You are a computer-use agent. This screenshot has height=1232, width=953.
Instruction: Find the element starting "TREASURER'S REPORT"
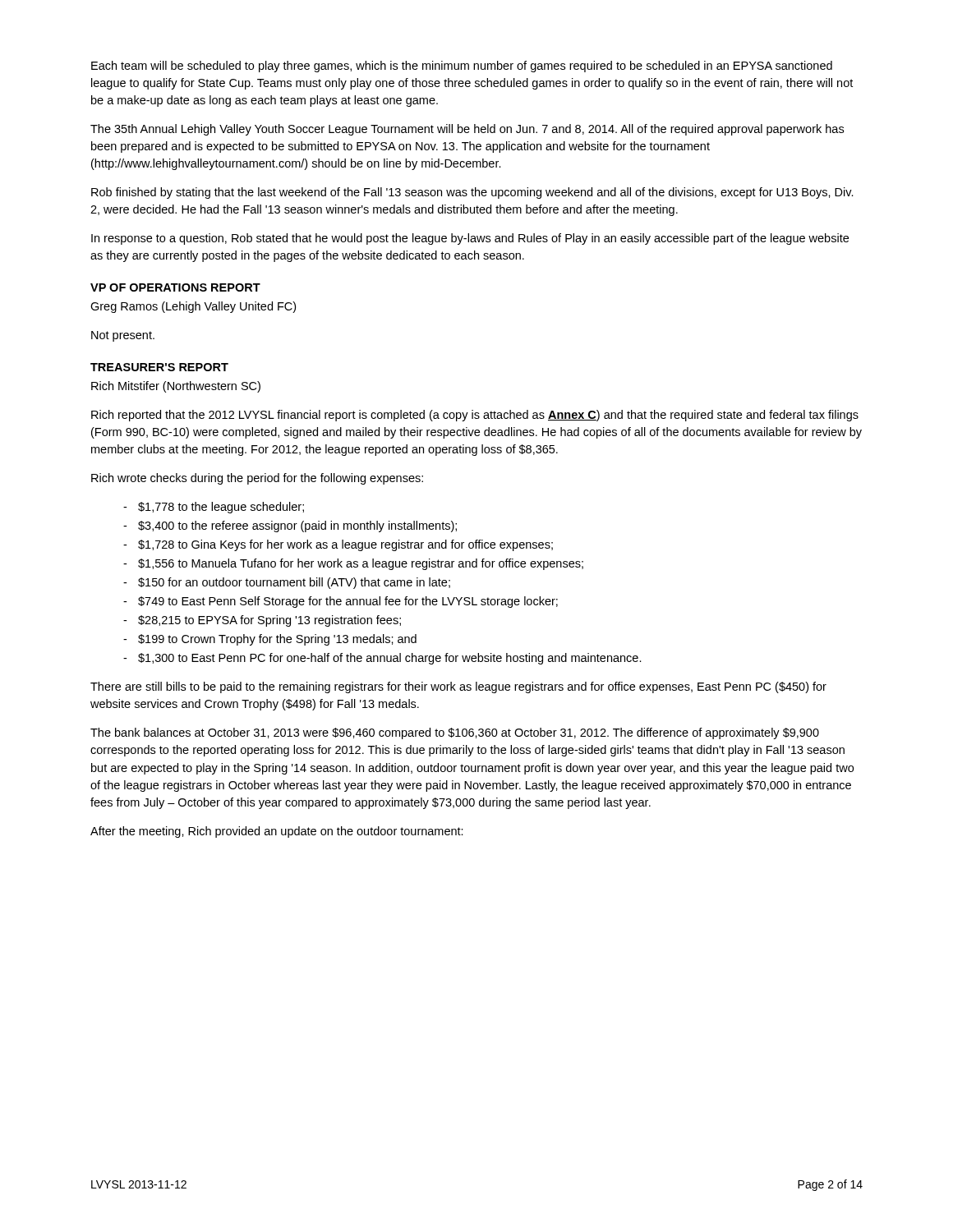tap(159, 367)
